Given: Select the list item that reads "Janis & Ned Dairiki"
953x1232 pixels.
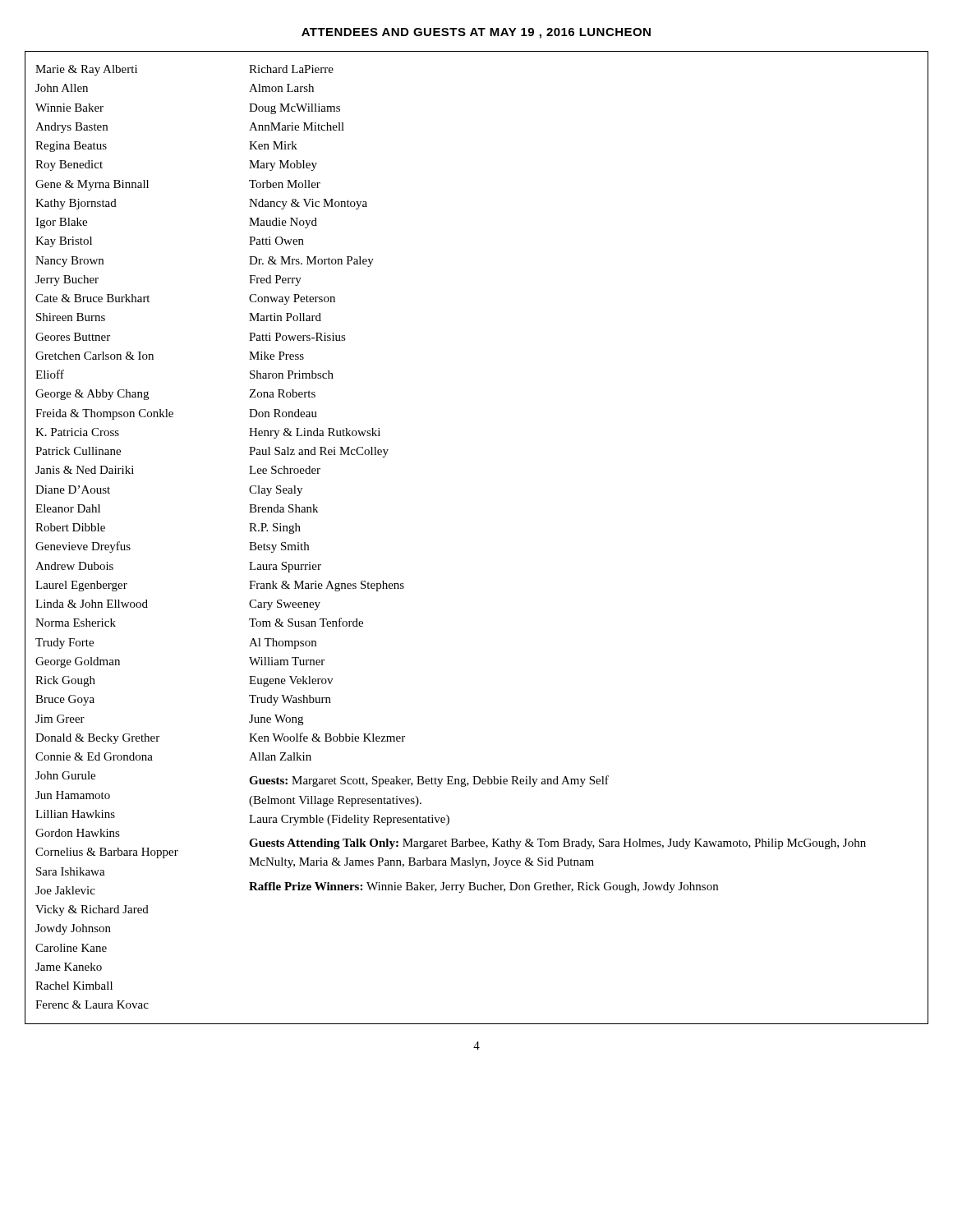Looking at the screenshot, I should pyautogui.click(x=85, y=470).
